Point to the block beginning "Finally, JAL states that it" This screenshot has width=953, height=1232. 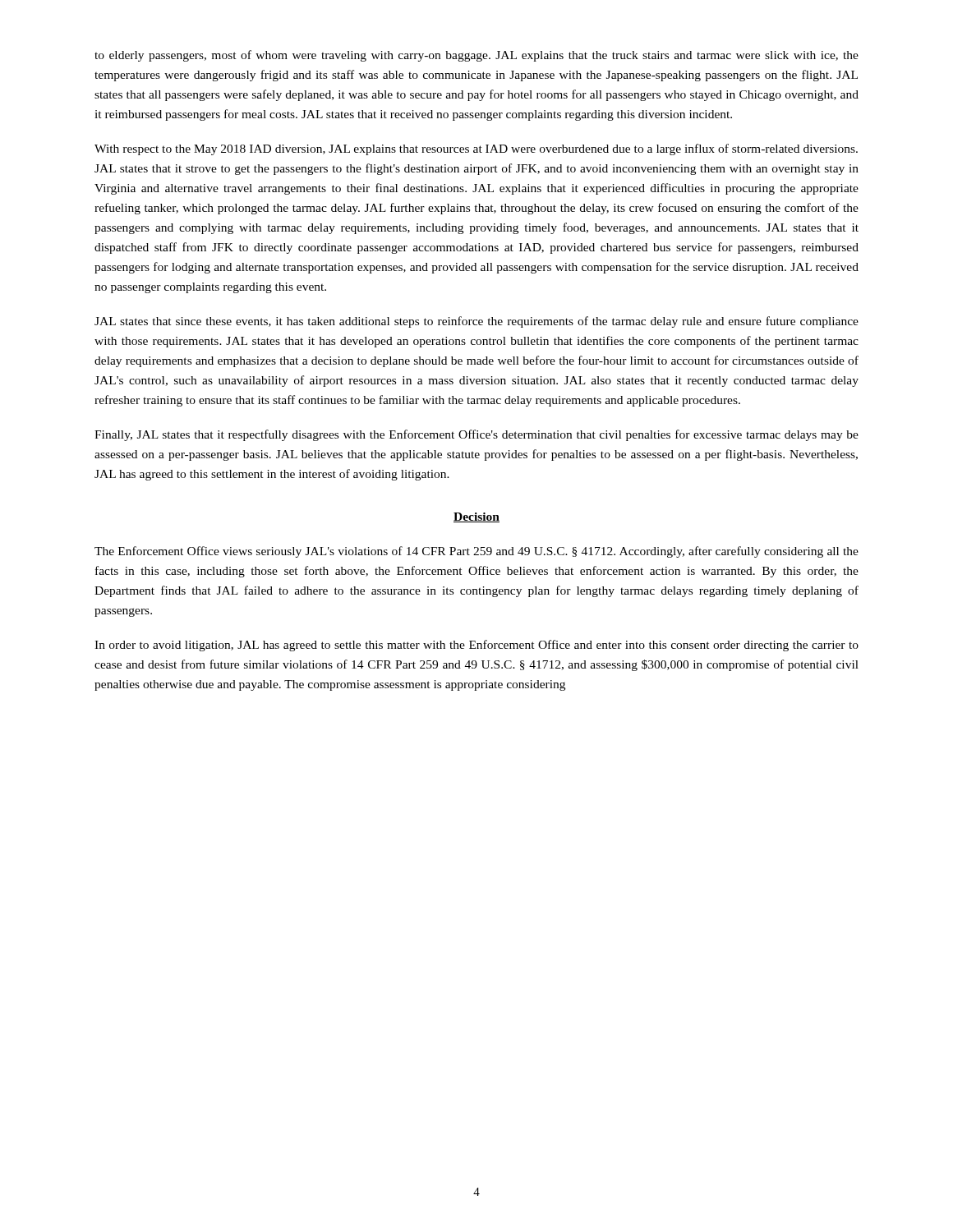tap(476, 454)
